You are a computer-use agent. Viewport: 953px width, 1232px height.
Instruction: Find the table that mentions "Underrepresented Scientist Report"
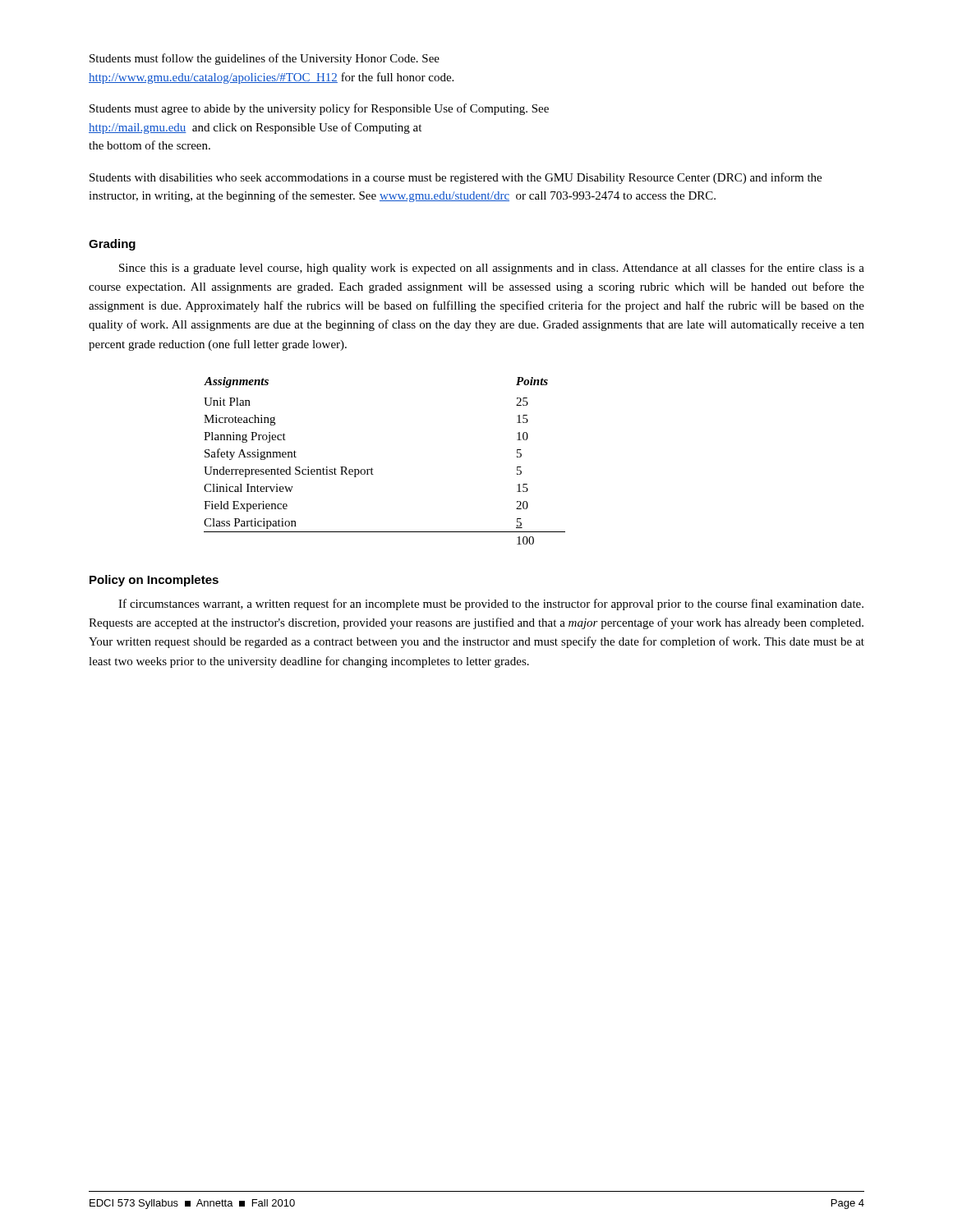[476, 461]
